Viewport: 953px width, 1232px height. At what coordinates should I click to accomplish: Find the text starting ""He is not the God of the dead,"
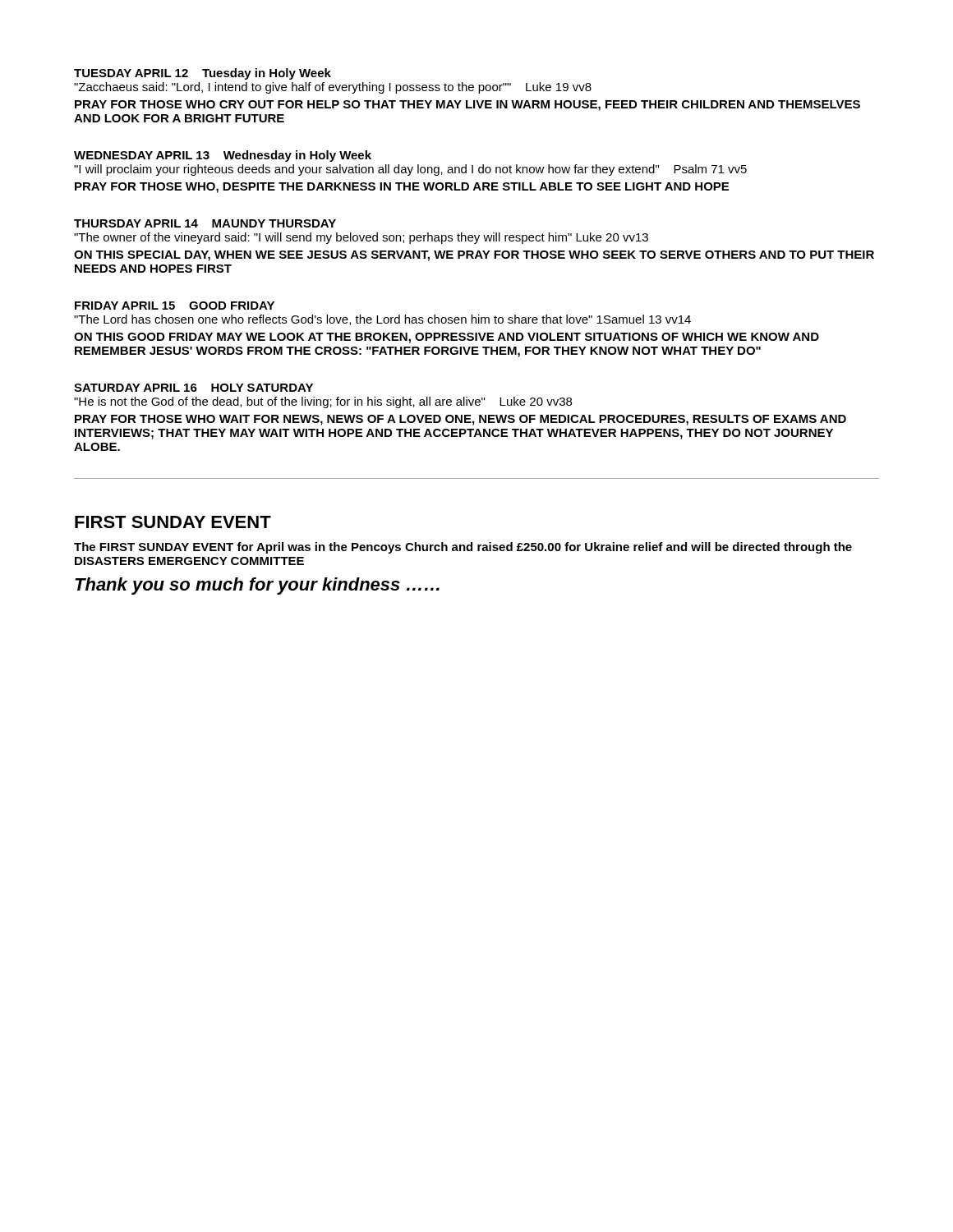[x=476, y=424]
